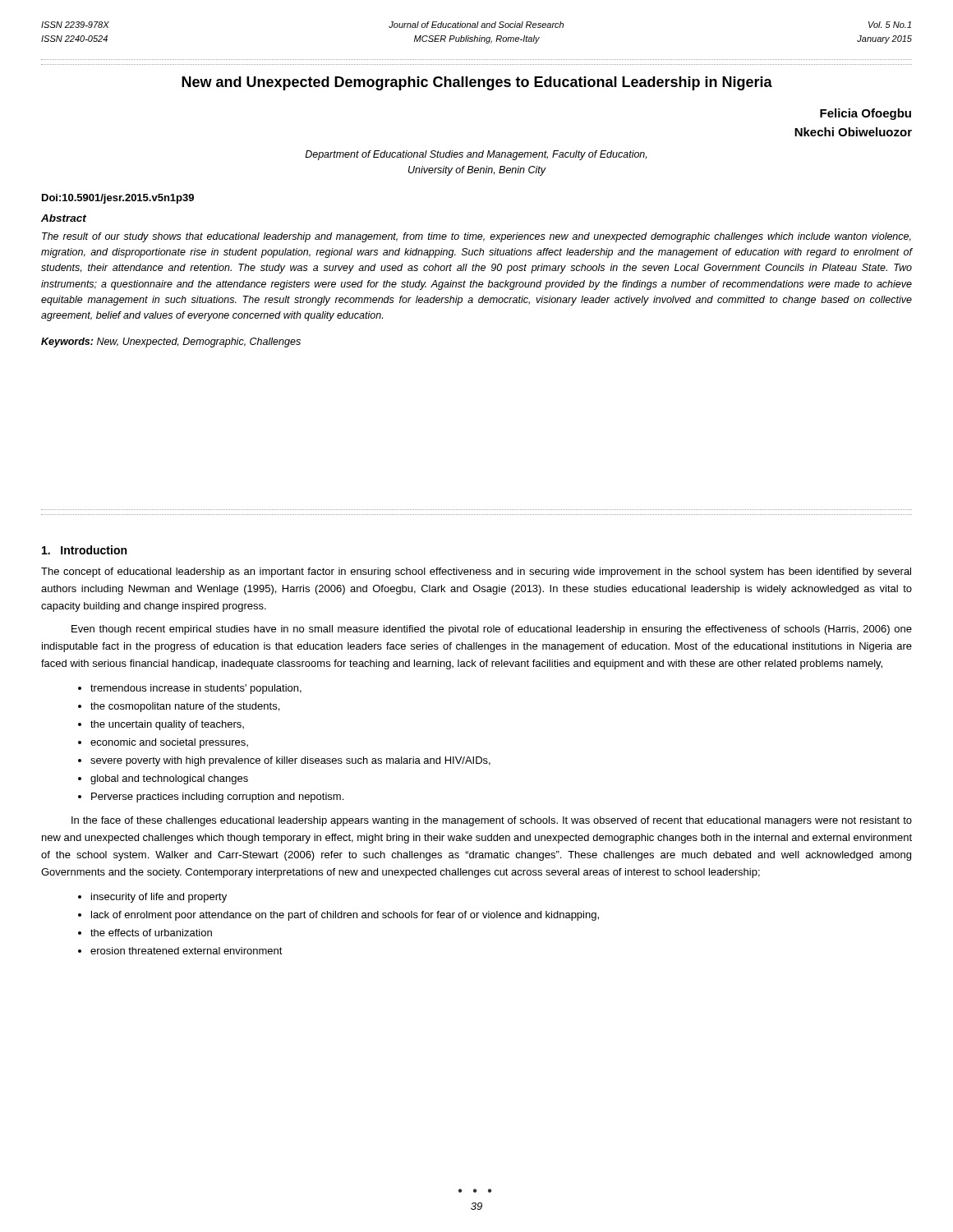Navigate to the text block starting "Nkechi Obiweluozor"
The image size is (953, 1232).
853,132
